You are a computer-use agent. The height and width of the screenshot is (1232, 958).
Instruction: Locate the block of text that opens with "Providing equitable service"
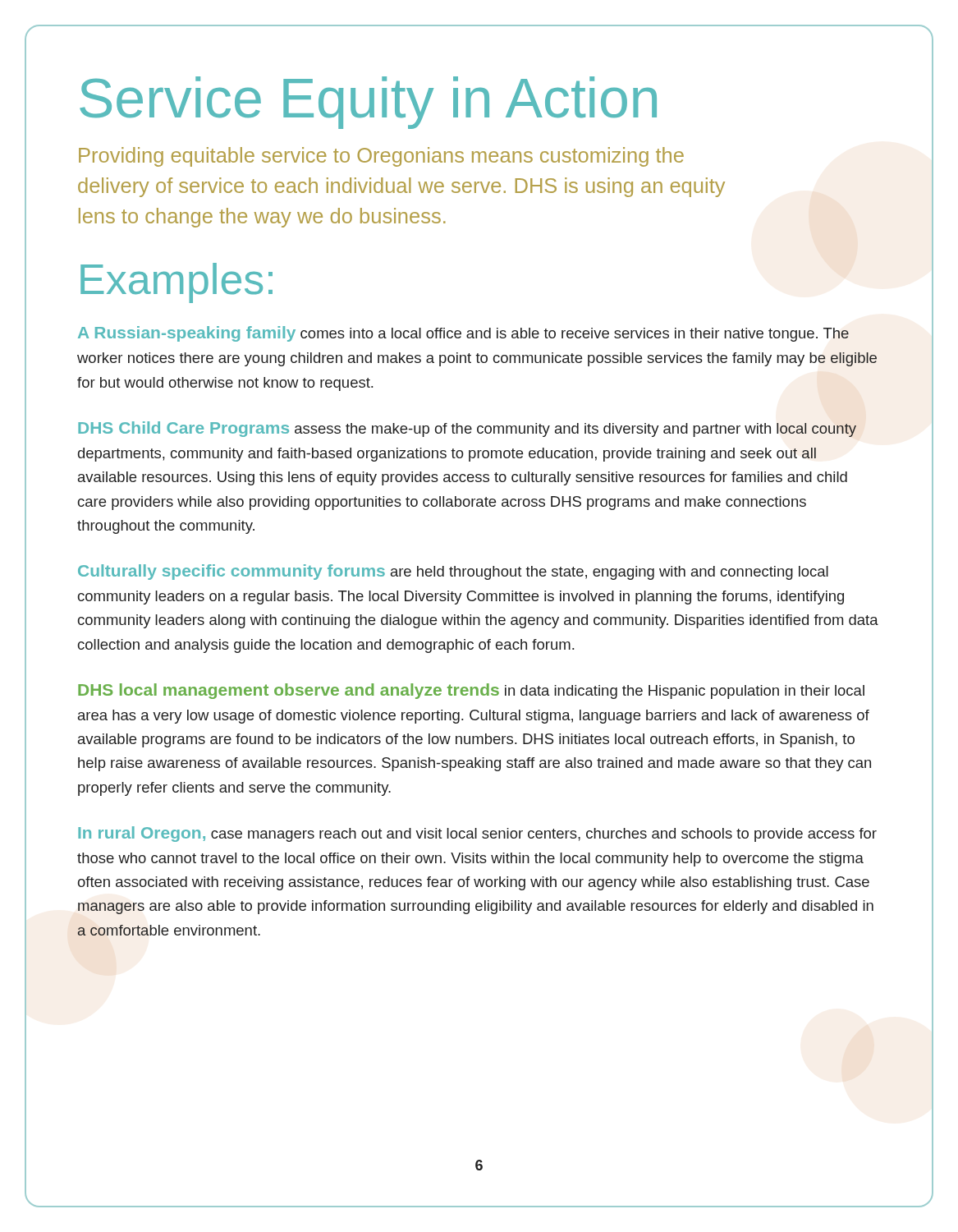401,186
